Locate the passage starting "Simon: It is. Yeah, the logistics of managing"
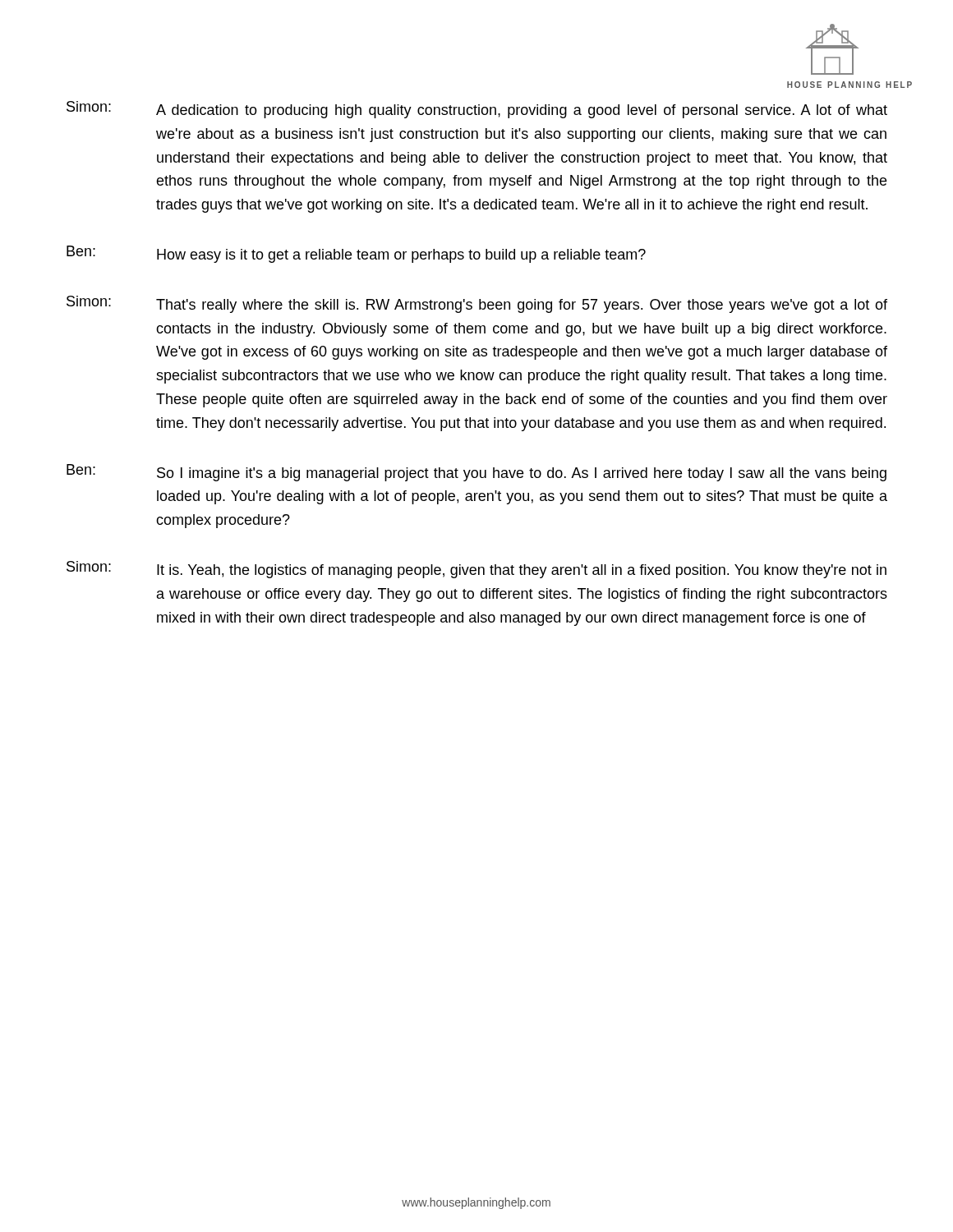 [x=476, y=594]
